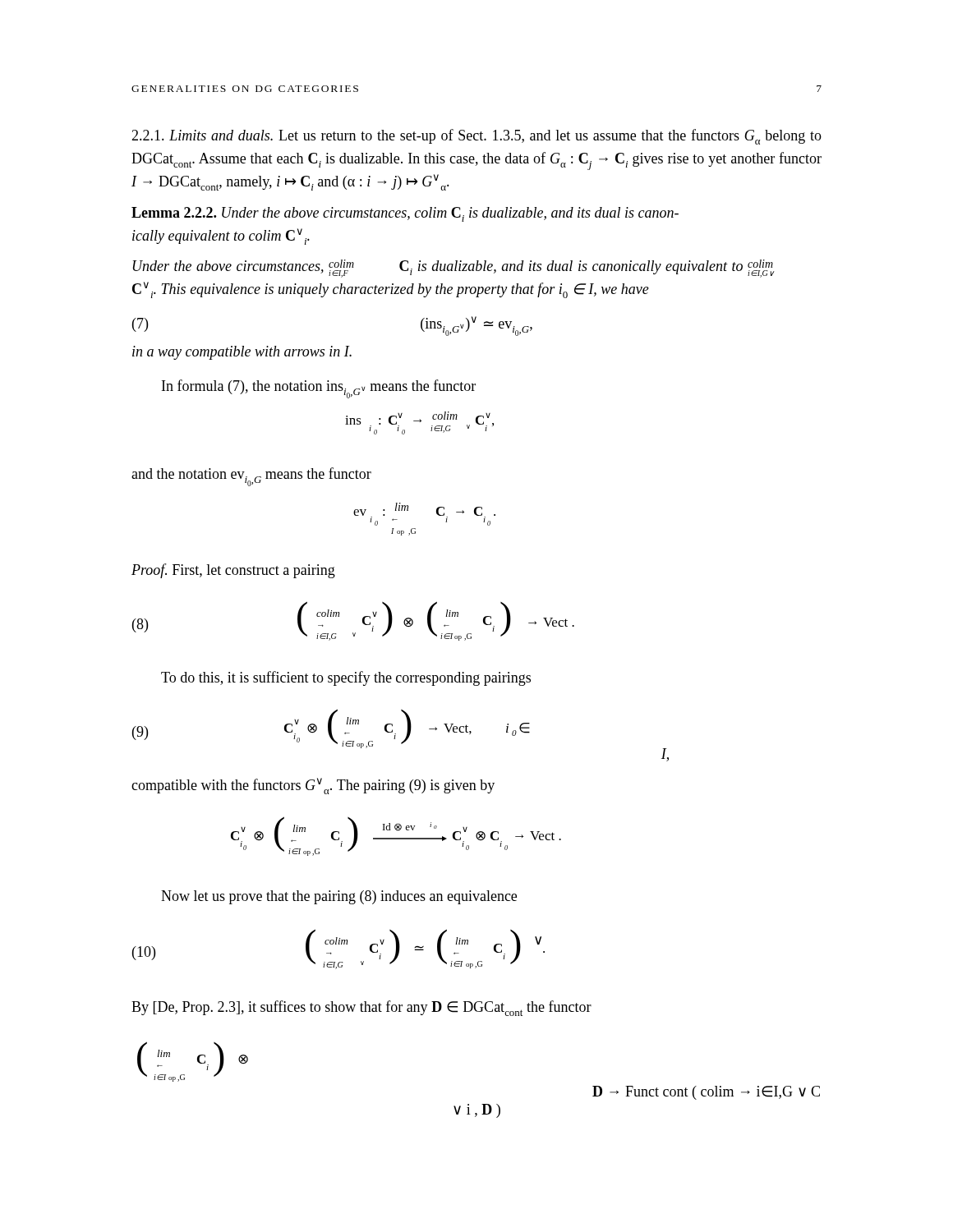The height and width of the screenshot is (1232, 953).
Task: Find the formula on this page that starts "(10) ( colim →"
Action: [454, 952]
